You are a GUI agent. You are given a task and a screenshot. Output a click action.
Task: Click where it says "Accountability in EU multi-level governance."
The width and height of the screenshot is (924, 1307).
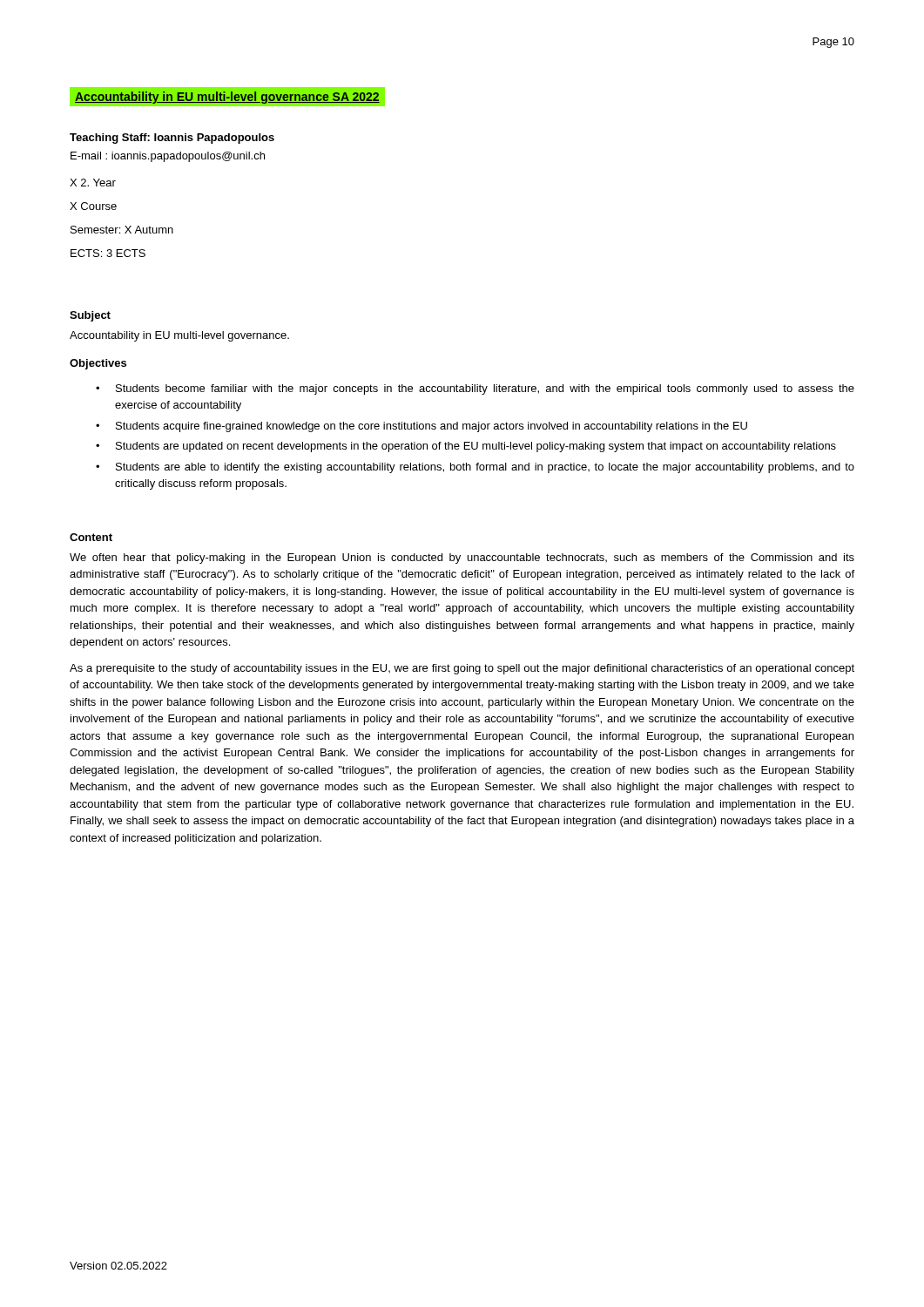tap(180, 335)
